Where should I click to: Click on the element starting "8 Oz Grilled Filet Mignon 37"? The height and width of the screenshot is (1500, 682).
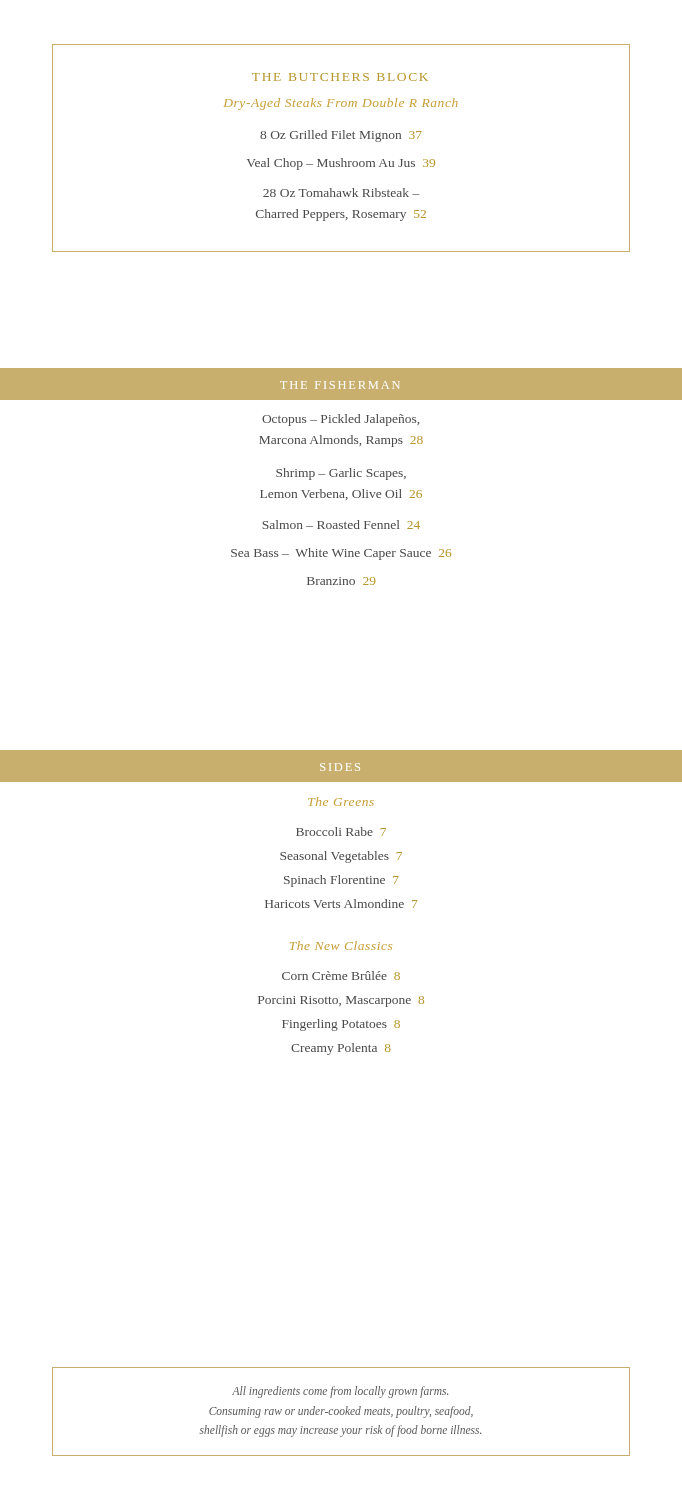coord(341,135)
